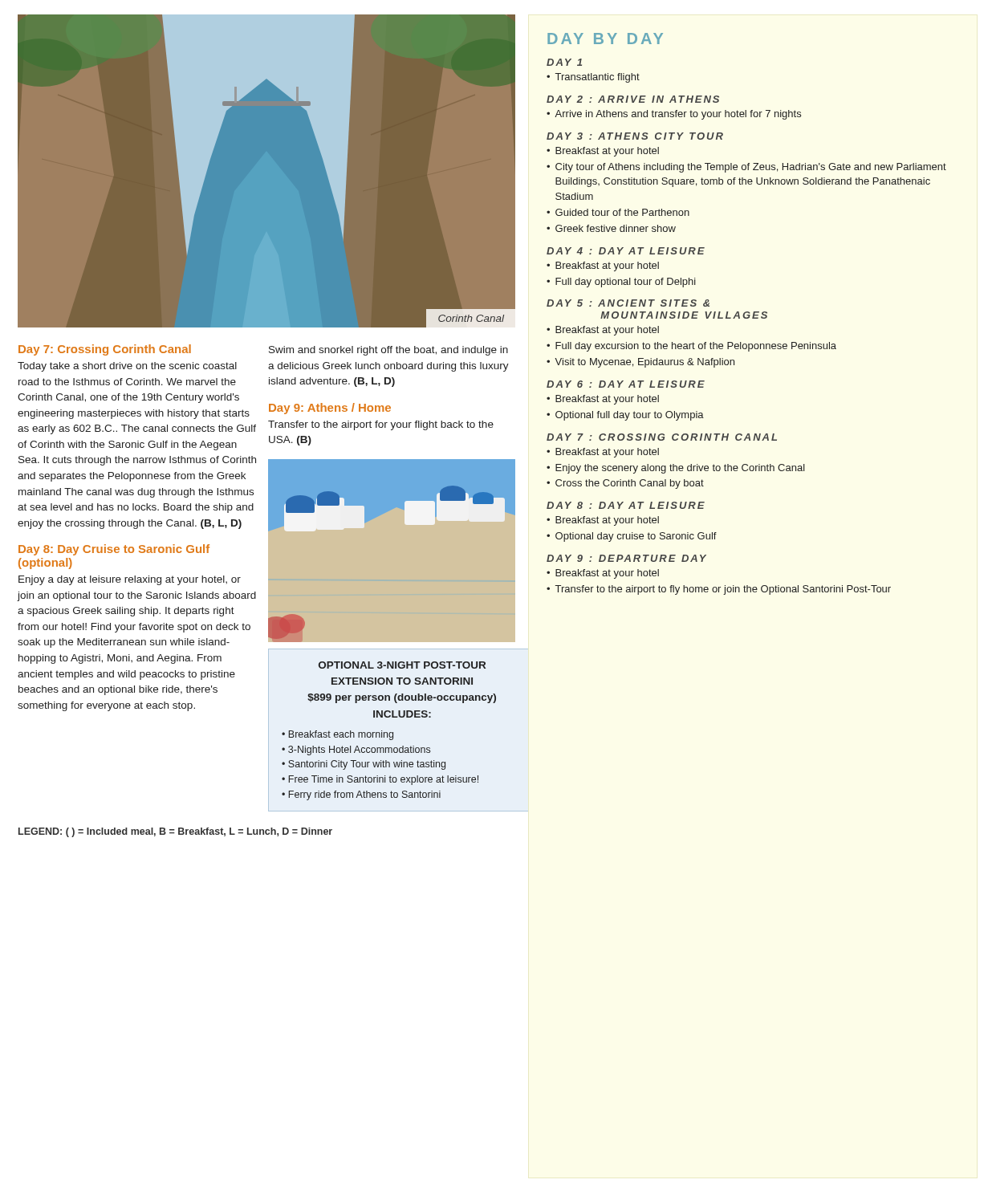The width and height of the screenshot is (992, 1204).
Task: Locate the text block with the text "Today take a"
Action: [137, 444]
